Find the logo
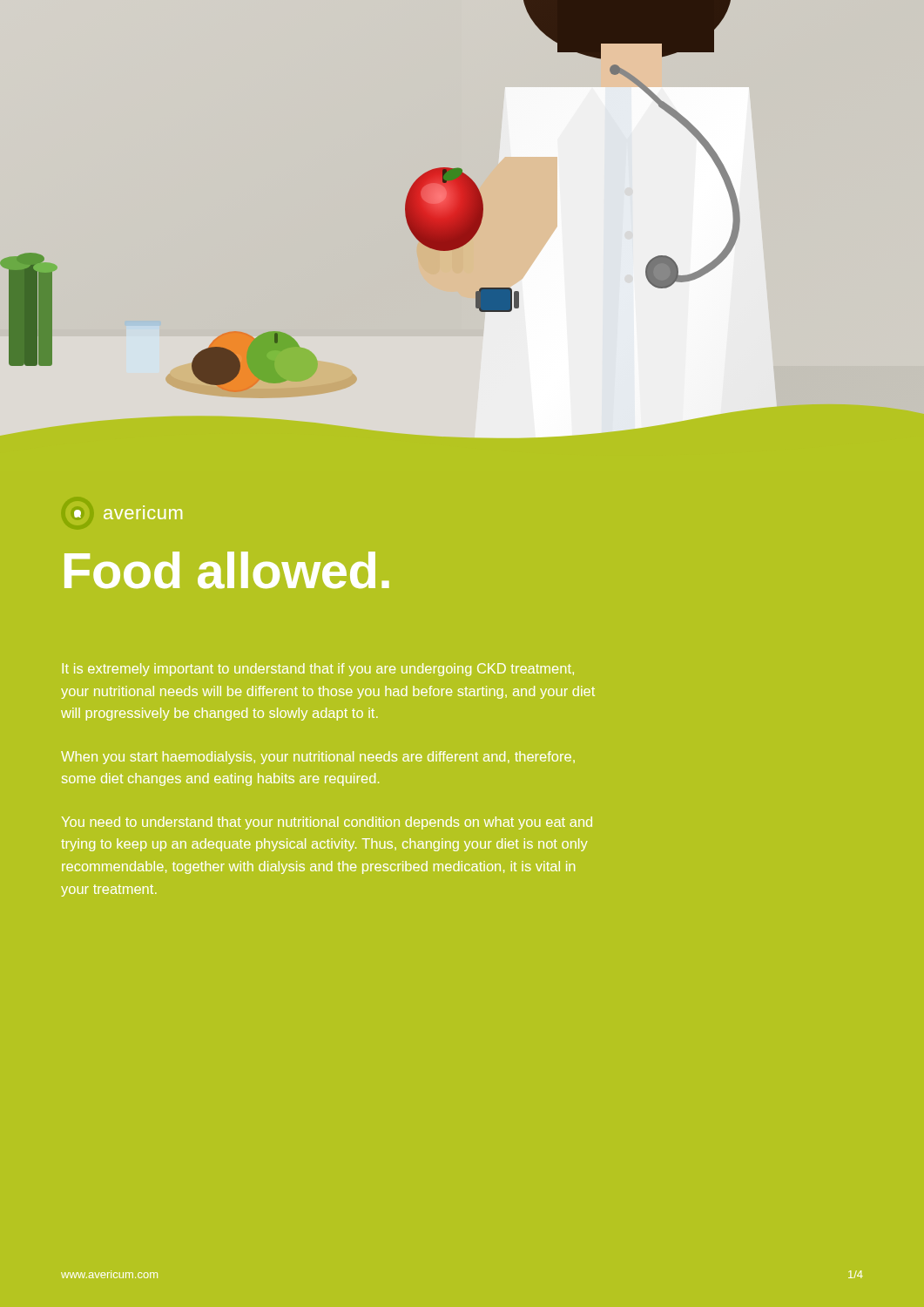This screenshot has width=924, height=1307. pos(122,513)
